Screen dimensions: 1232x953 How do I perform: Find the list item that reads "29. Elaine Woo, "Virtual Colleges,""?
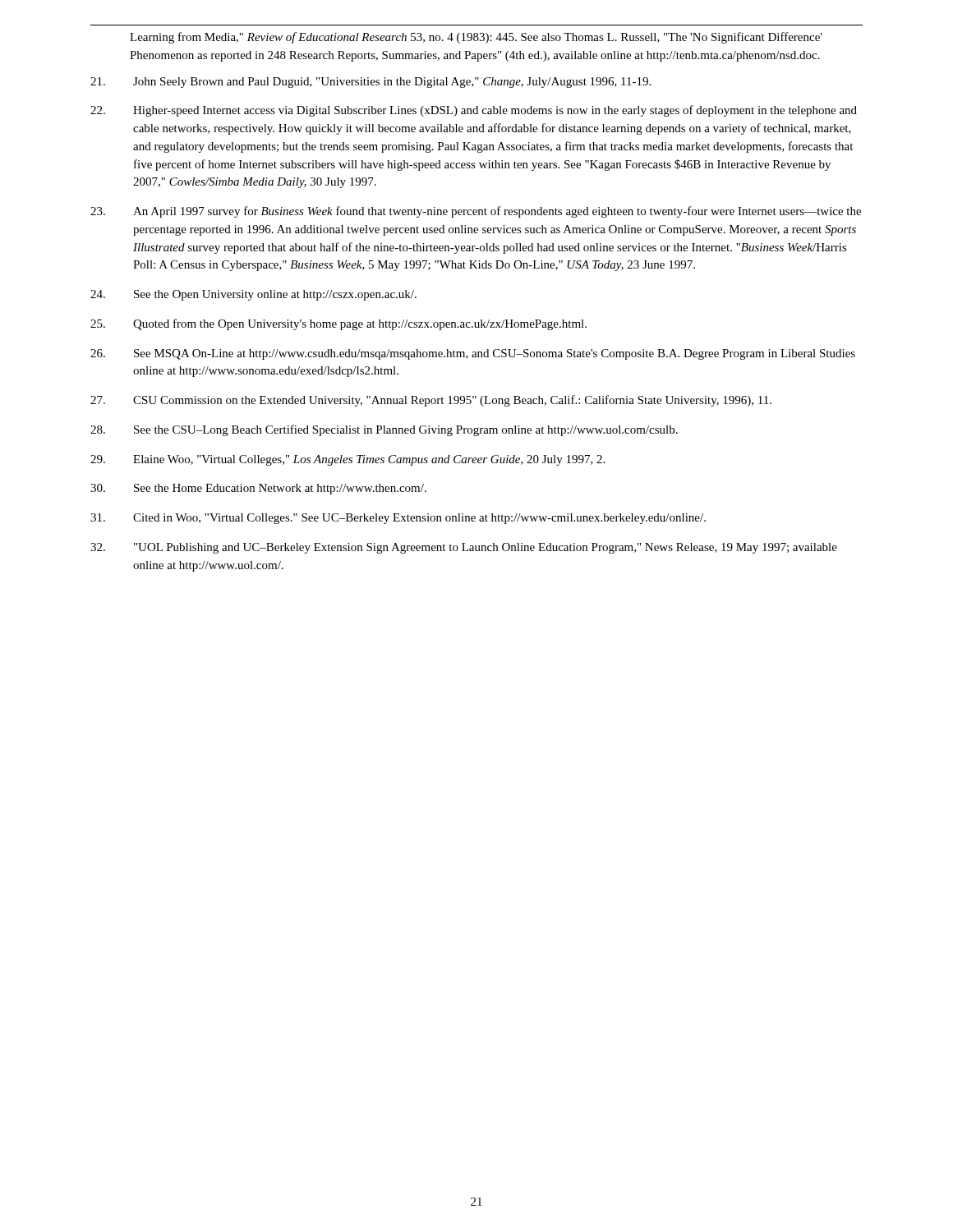tap(476, 459)
